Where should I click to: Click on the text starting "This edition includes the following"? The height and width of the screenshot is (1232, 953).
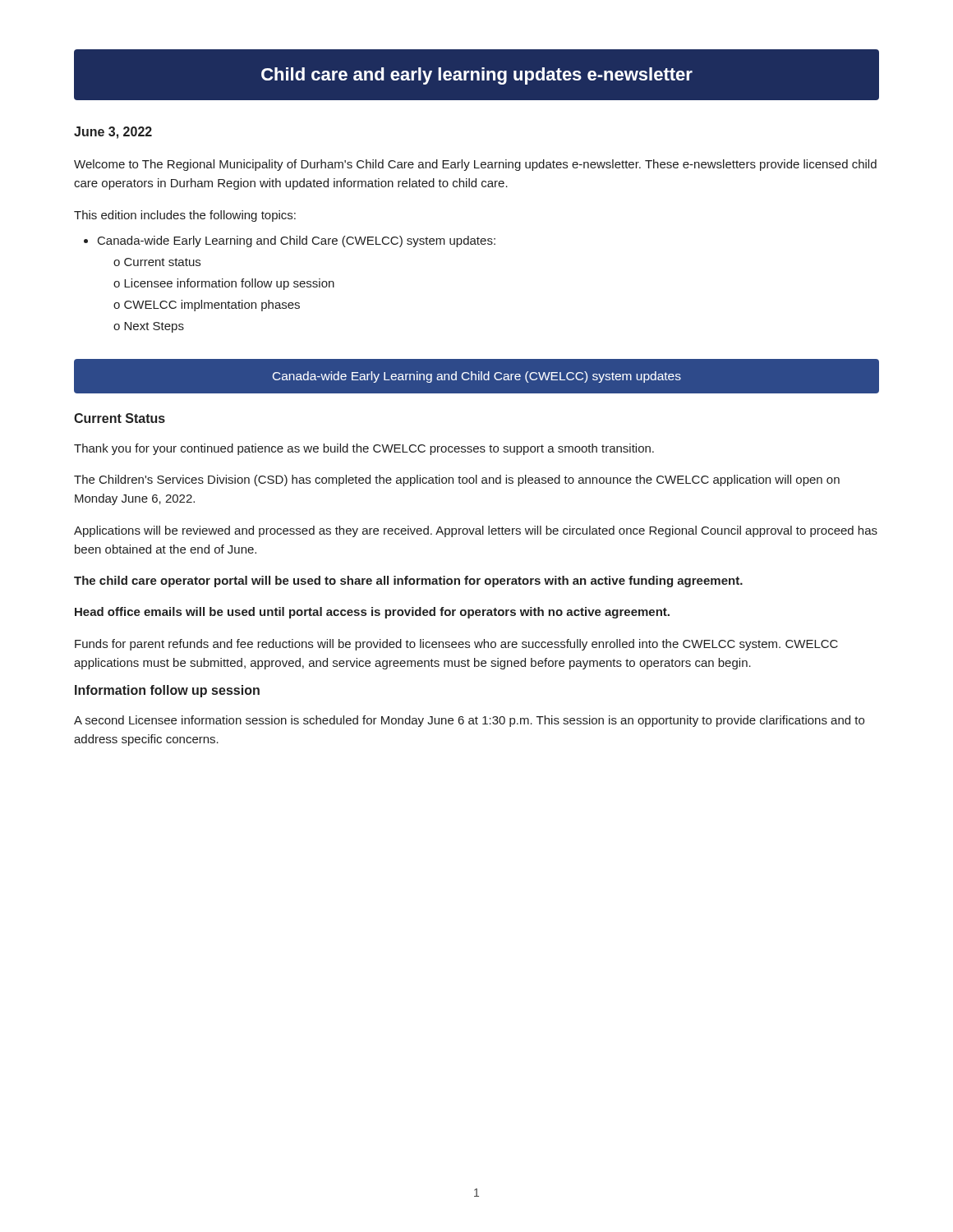(185, 216)
